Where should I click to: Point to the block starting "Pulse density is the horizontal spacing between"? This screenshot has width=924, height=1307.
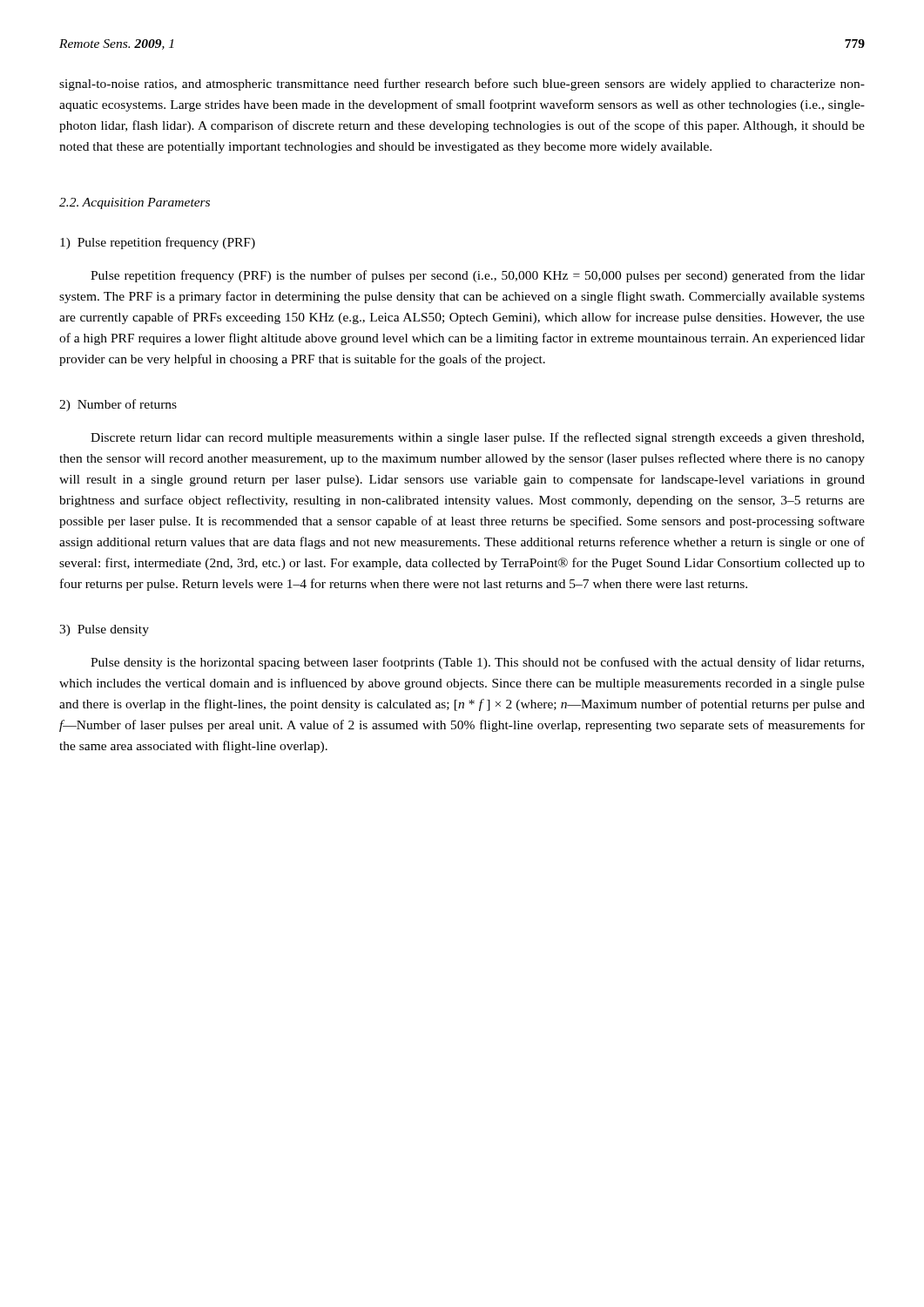462,704
